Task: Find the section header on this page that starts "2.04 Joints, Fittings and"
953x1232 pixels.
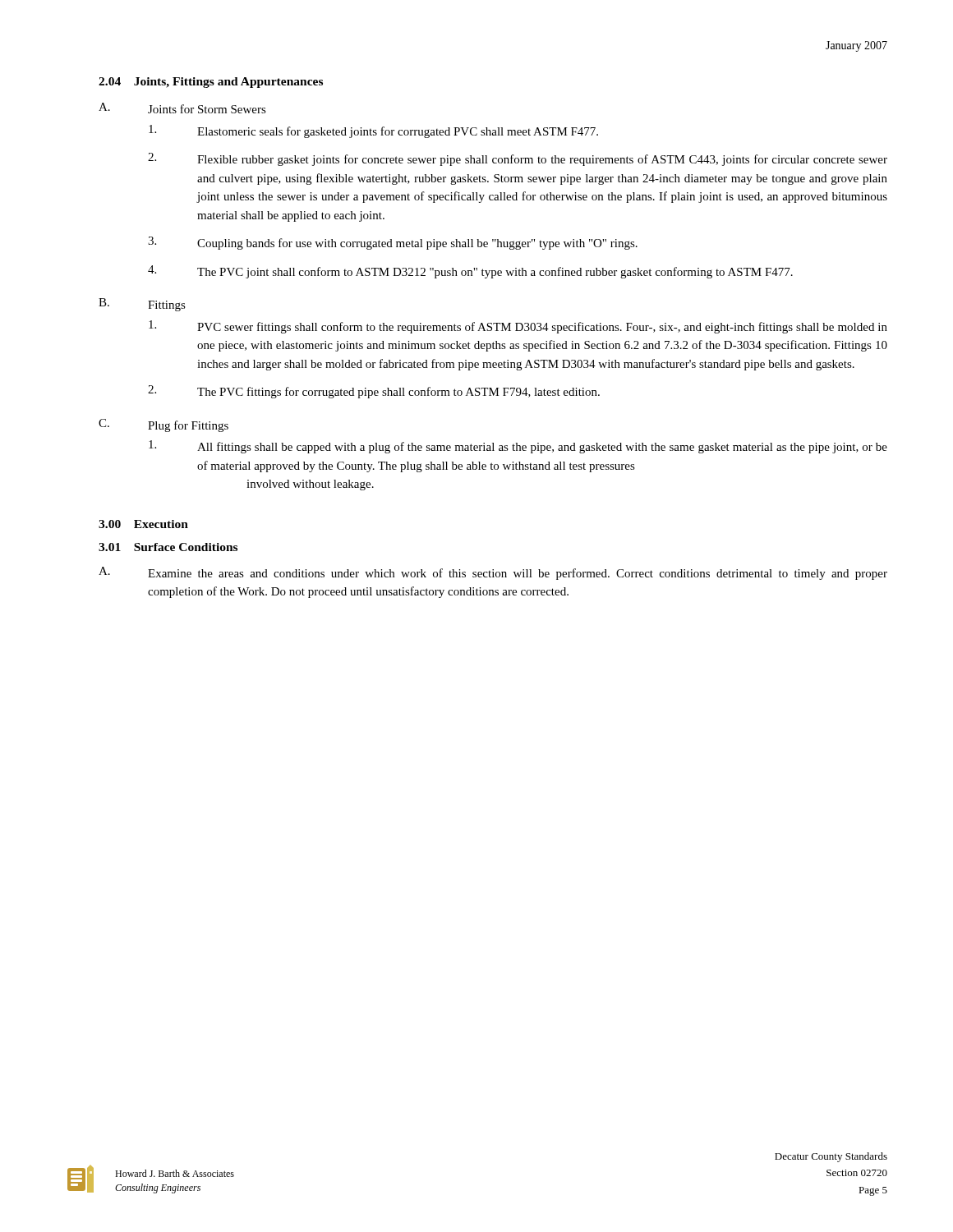Action: click(x=211, y=81)
